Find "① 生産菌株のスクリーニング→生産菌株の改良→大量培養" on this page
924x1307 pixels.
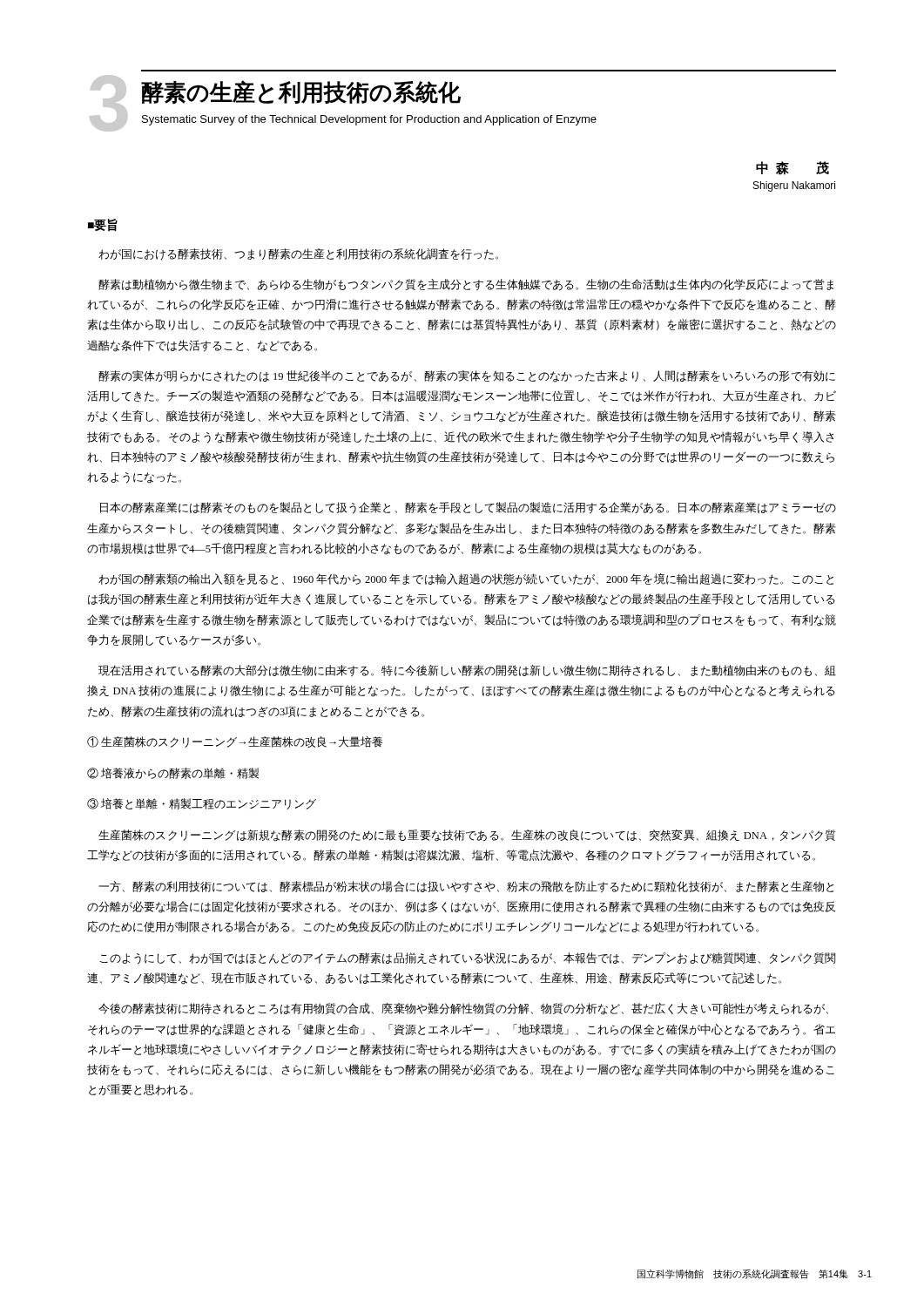coord(235,742)
